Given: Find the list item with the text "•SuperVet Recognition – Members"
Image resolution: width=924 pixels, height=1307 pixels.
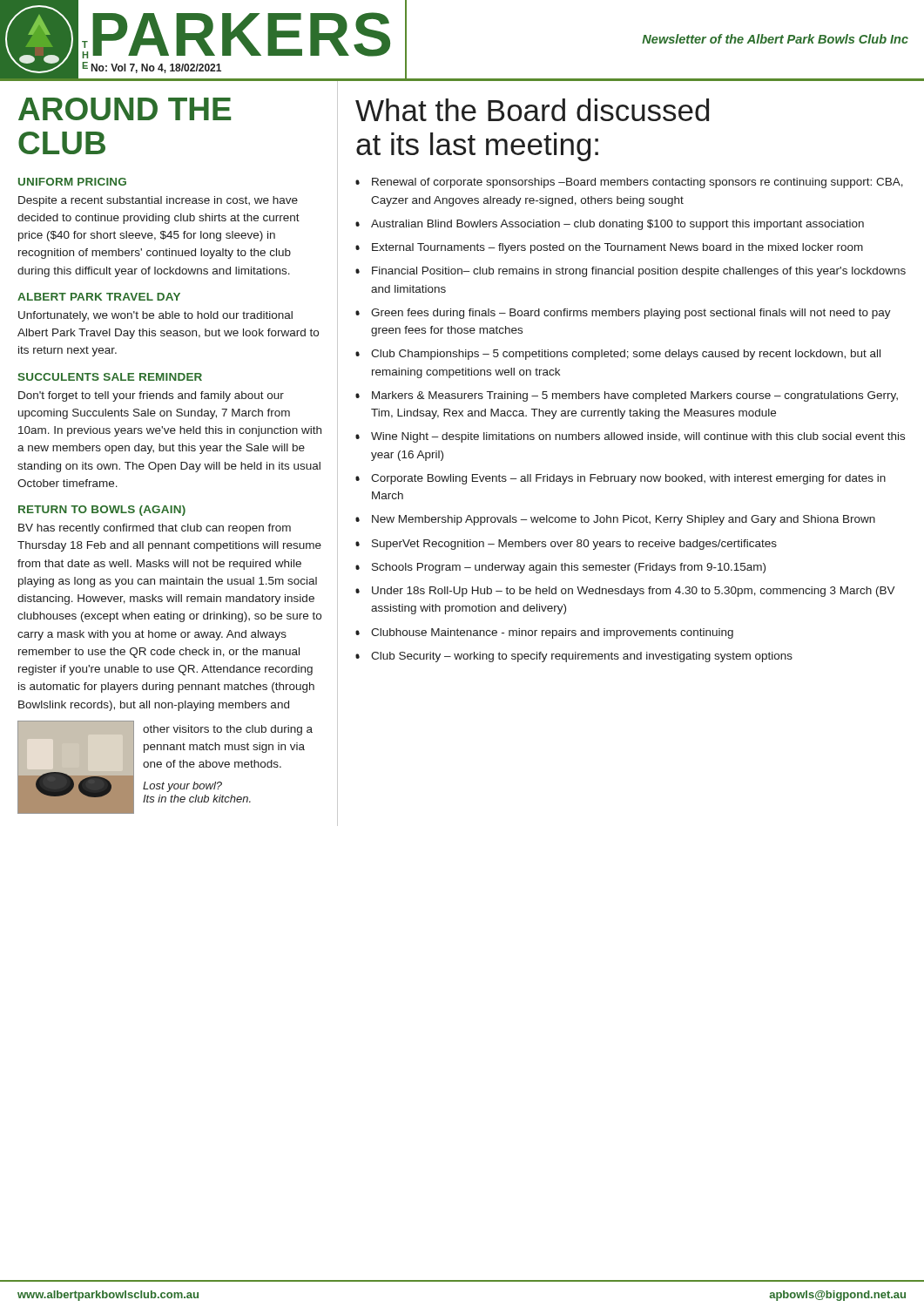Looking at the screenshot, I should tap(566, 544).
